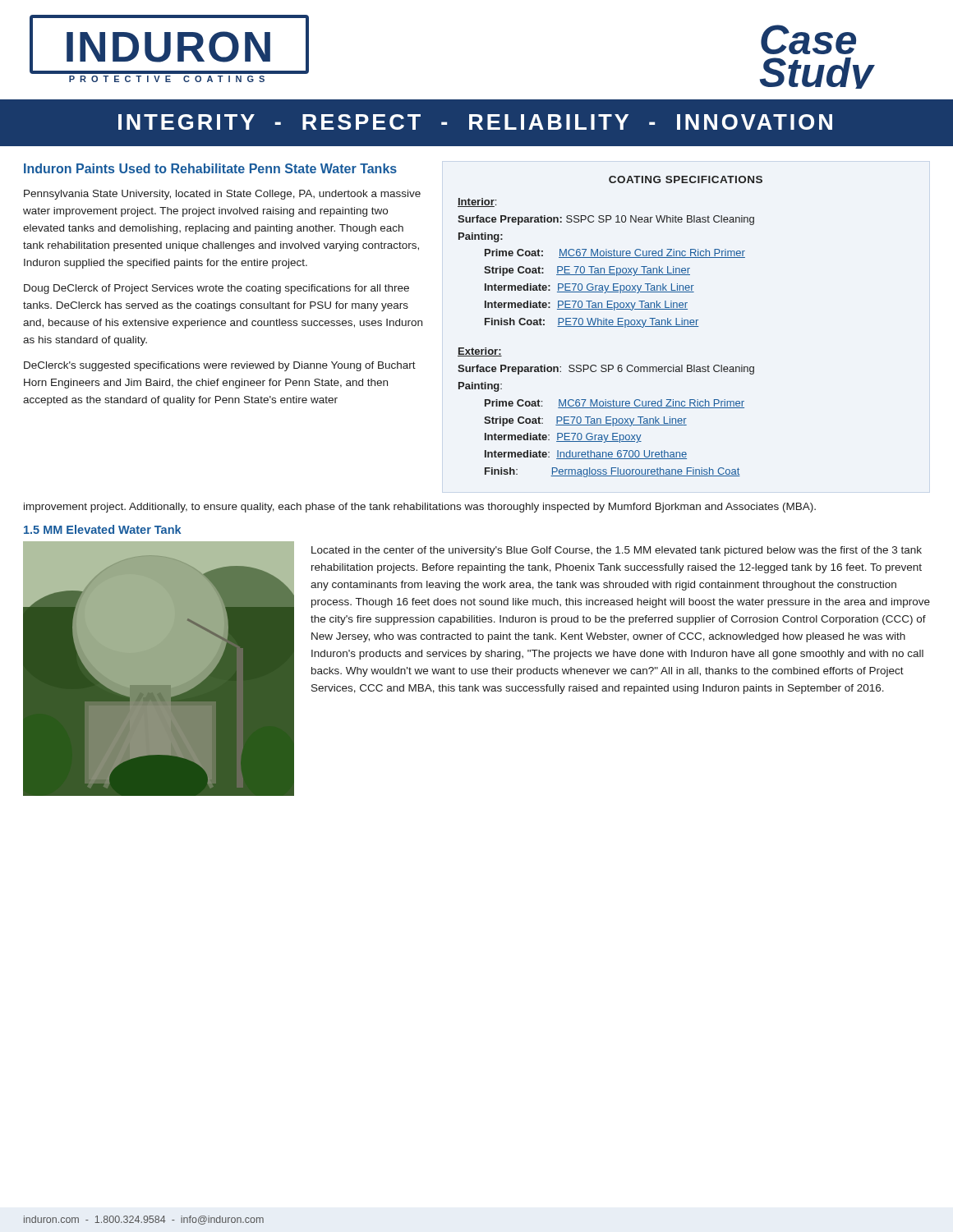Screen dimensions: 1232x953
Task: Find the section header containing "1.5 MM Elevated Water Tank"
Action: pos(102,530)
